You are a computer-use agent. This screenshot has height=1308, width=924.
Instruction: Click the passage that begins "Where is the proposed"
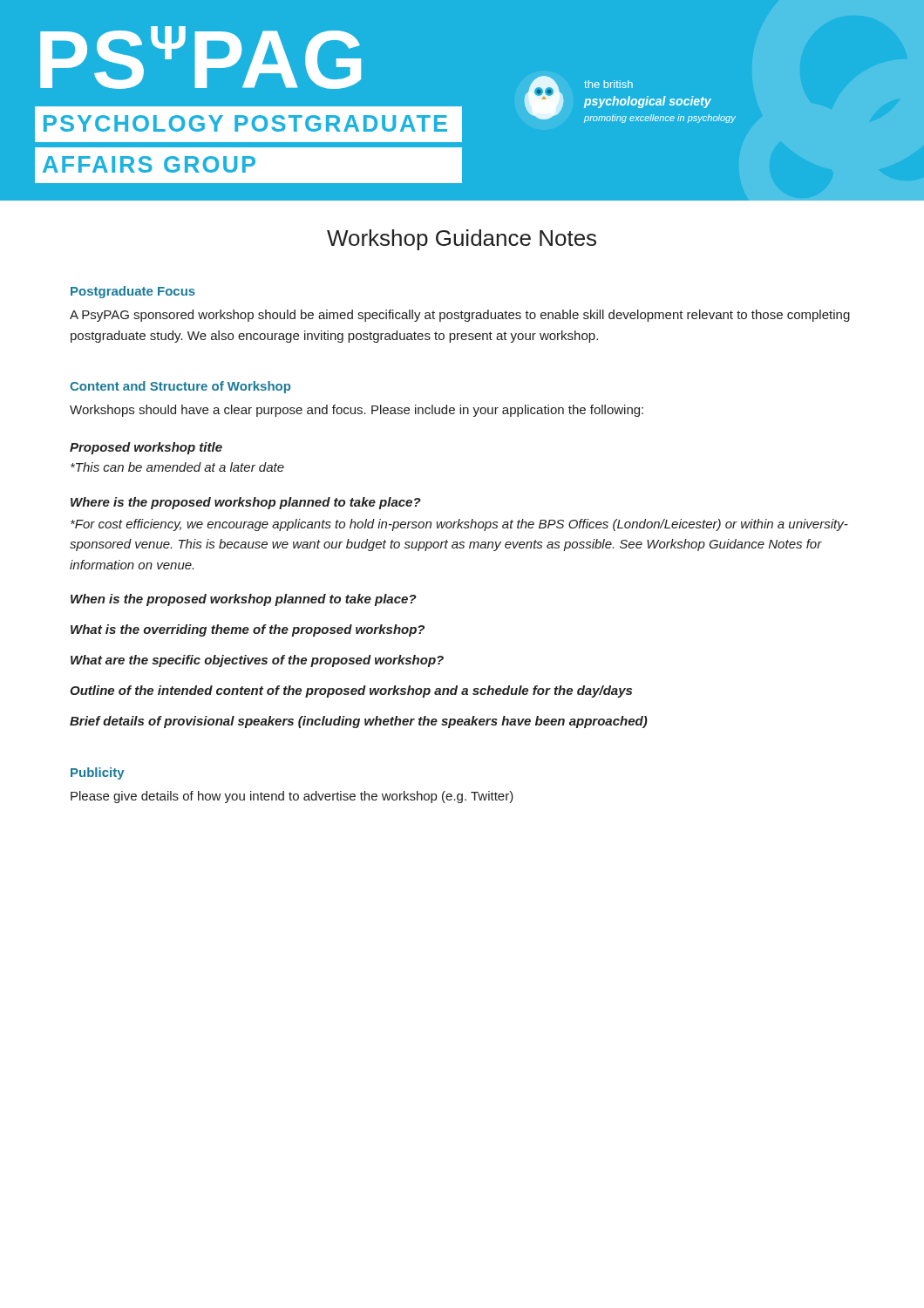tap(462, 535)
